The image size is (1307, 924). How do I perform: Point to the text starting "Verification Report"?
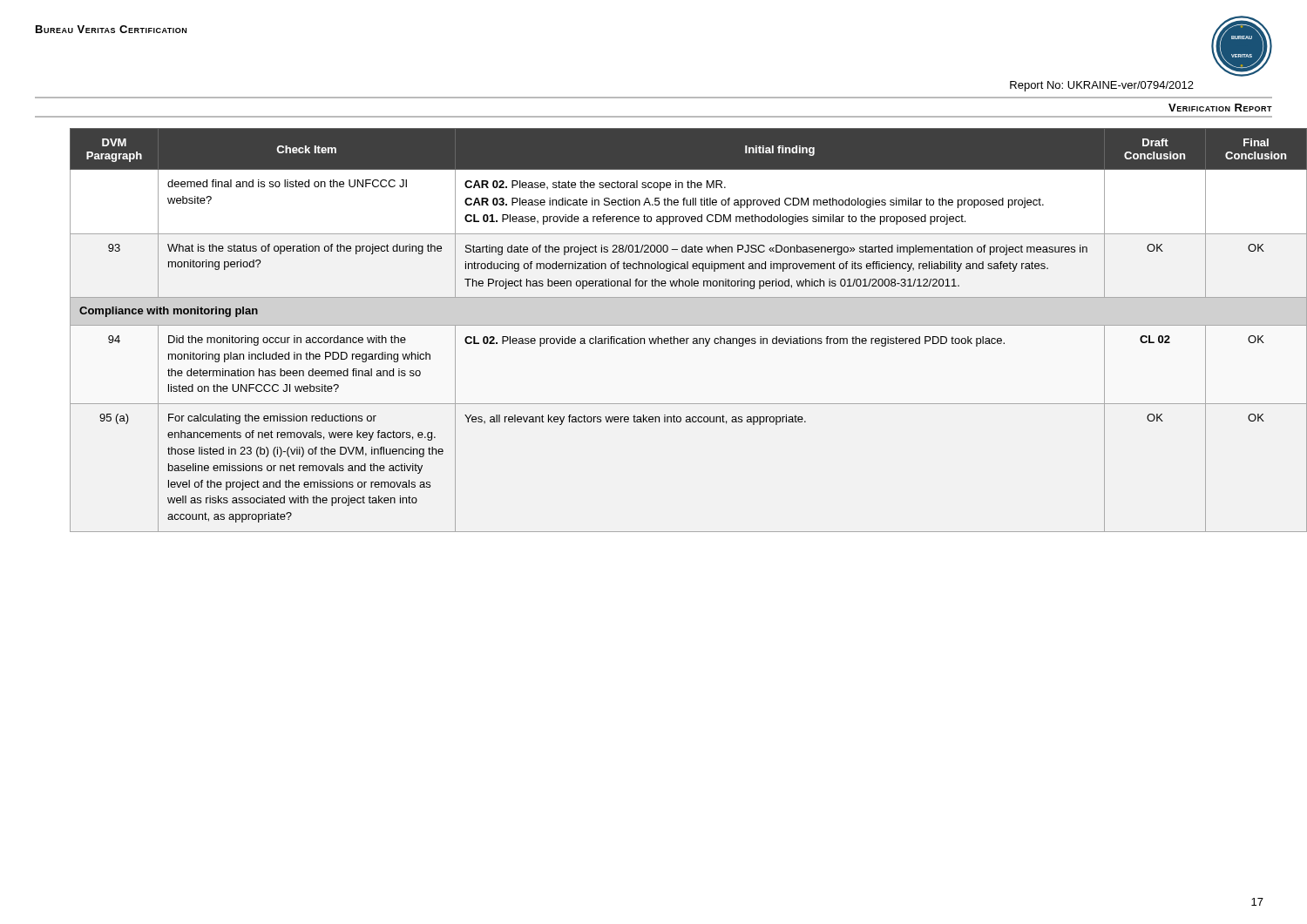tap(1220, 108)
